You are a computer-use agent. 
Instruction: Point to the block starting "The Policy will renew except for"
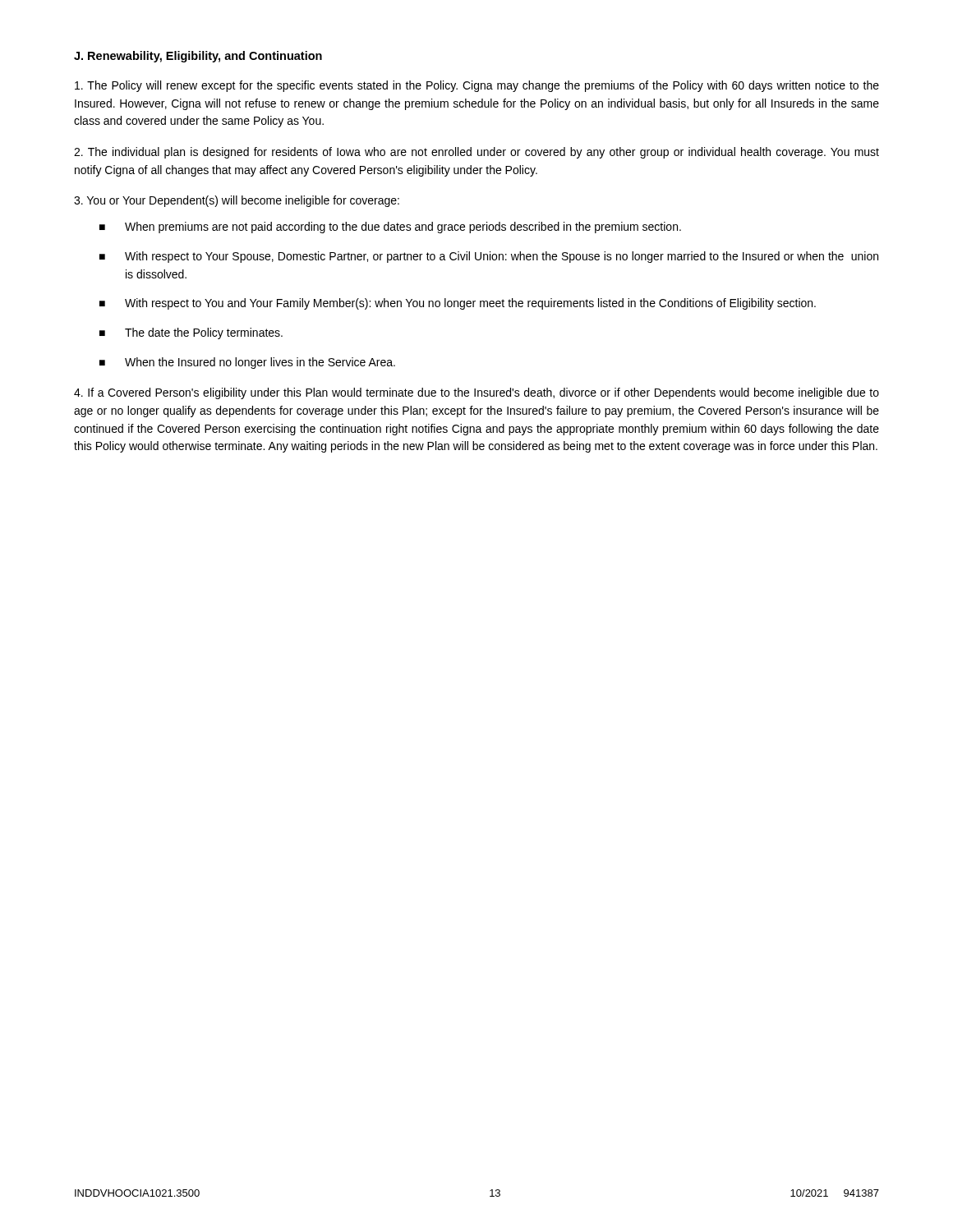[x=476, y=103]
